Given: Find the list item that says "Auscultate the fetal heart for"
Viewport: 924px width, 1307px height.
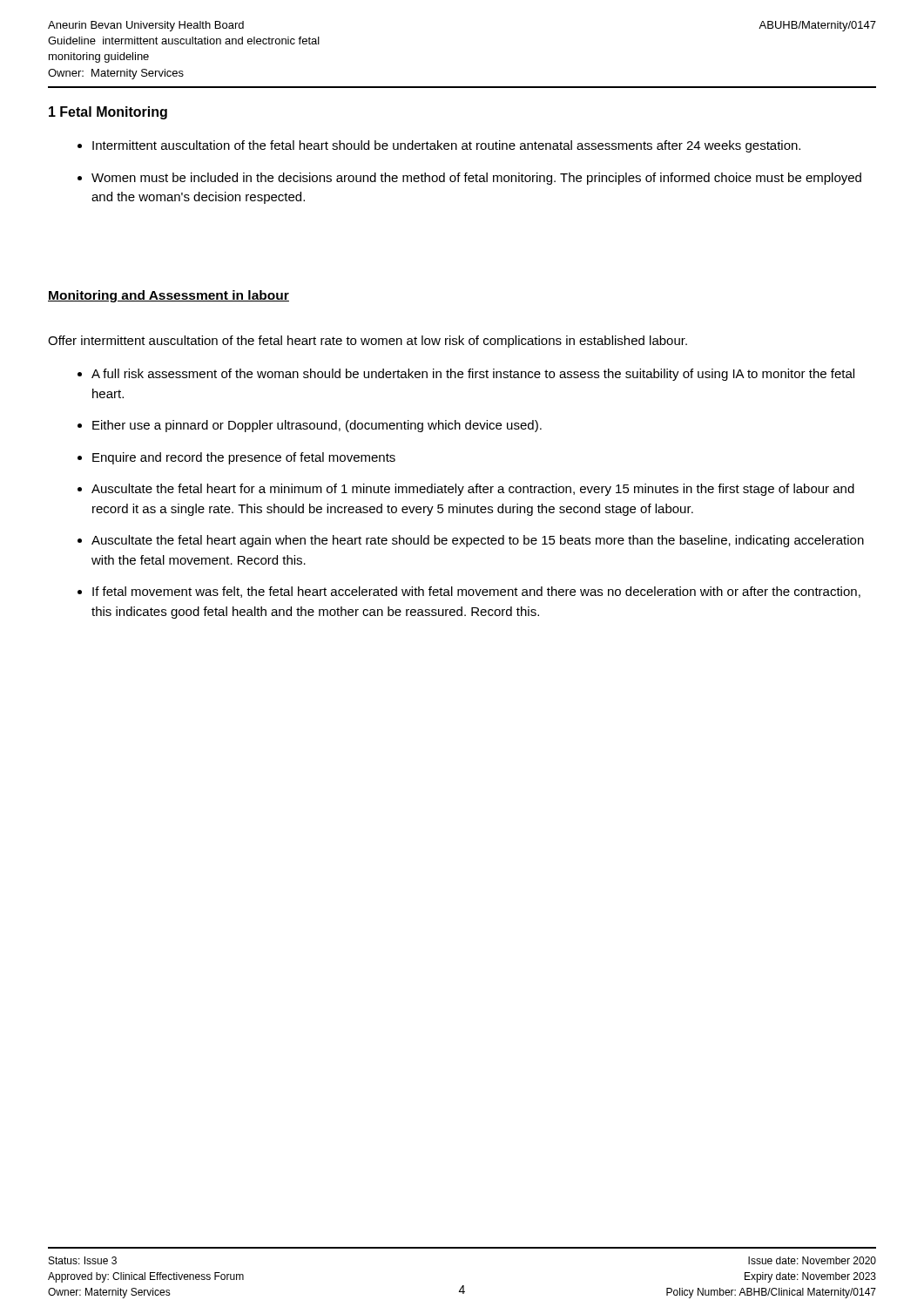Looking at the screenshot, I should (473, 498).
